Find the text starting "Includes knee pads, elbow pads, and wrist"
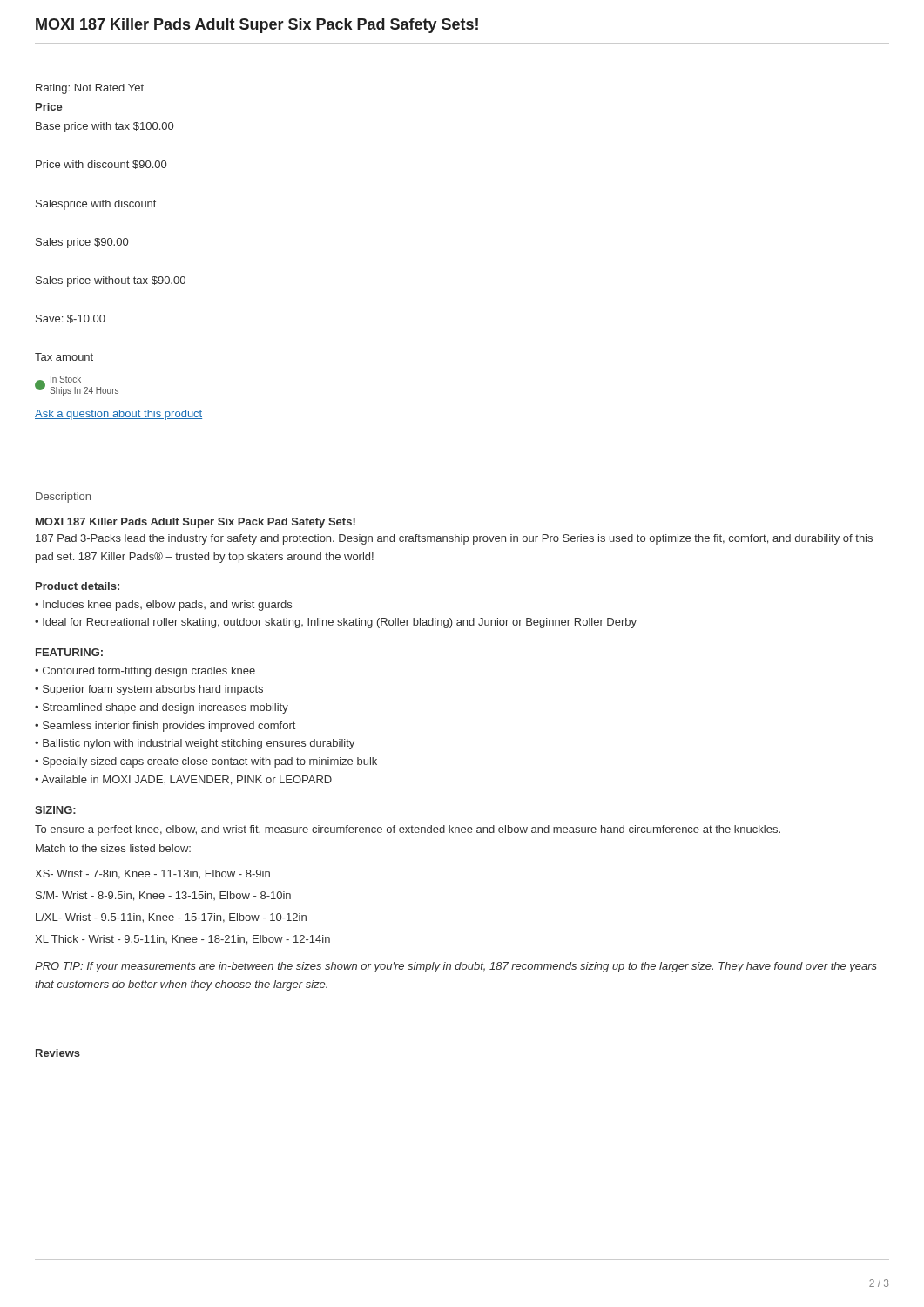 pyautogui.click(x=167, y=604)
